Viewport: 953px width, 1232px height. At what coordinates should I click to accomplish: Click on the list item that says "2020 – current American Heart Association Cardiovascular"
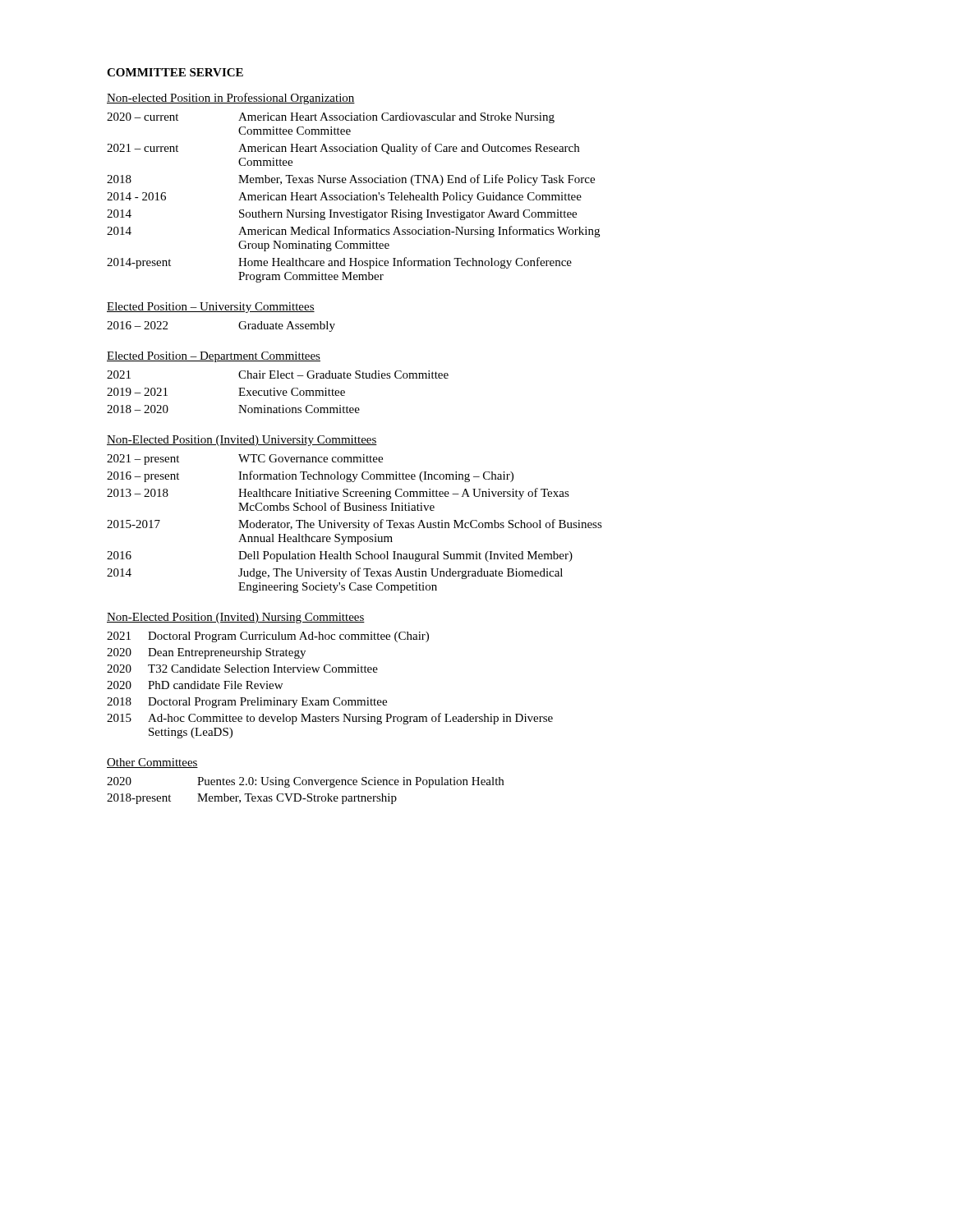coord(476,124)
